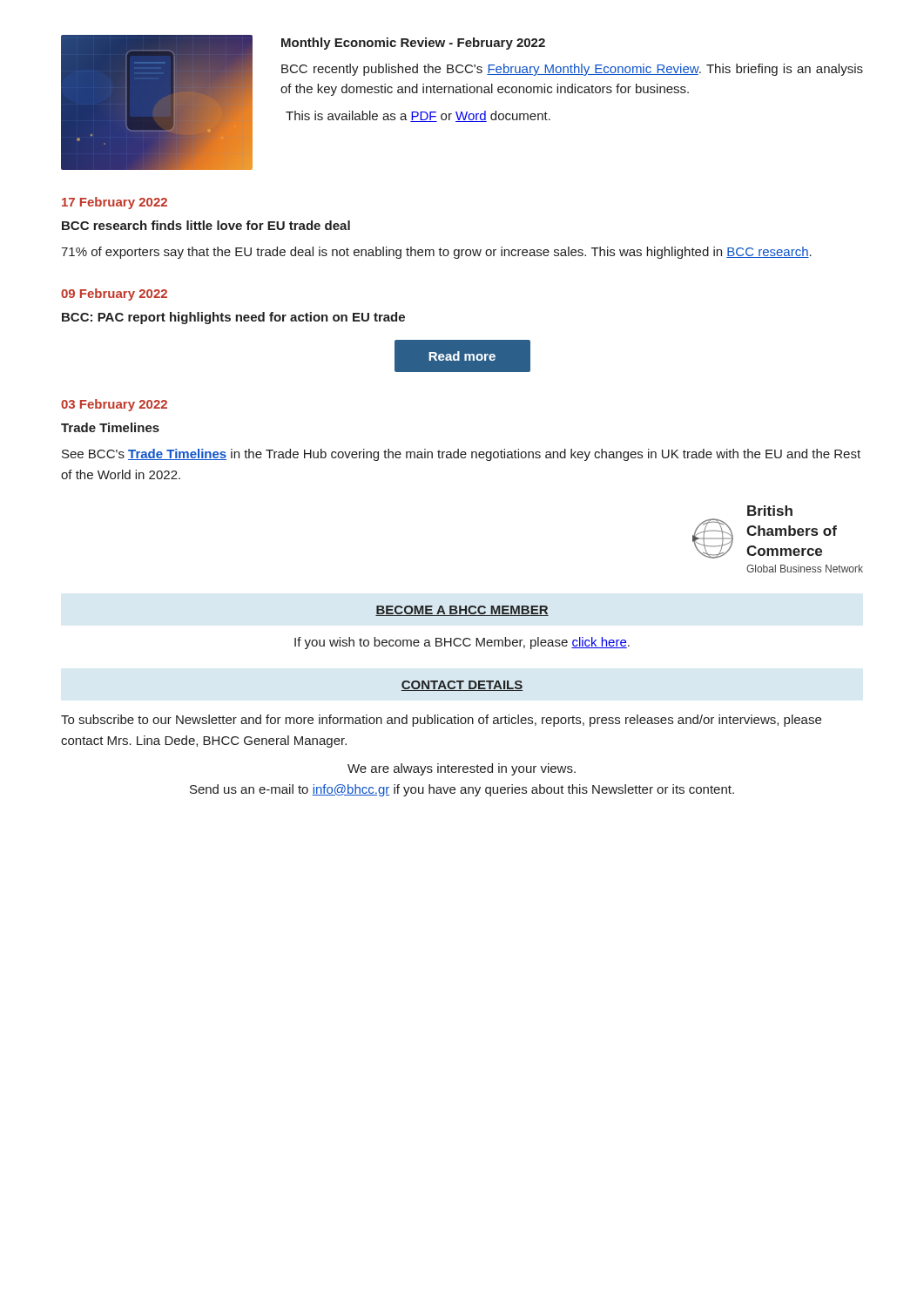Screen dimensions: 1307x924
Task: Point to "09 February 2022"
Action: tap(114, 293)
